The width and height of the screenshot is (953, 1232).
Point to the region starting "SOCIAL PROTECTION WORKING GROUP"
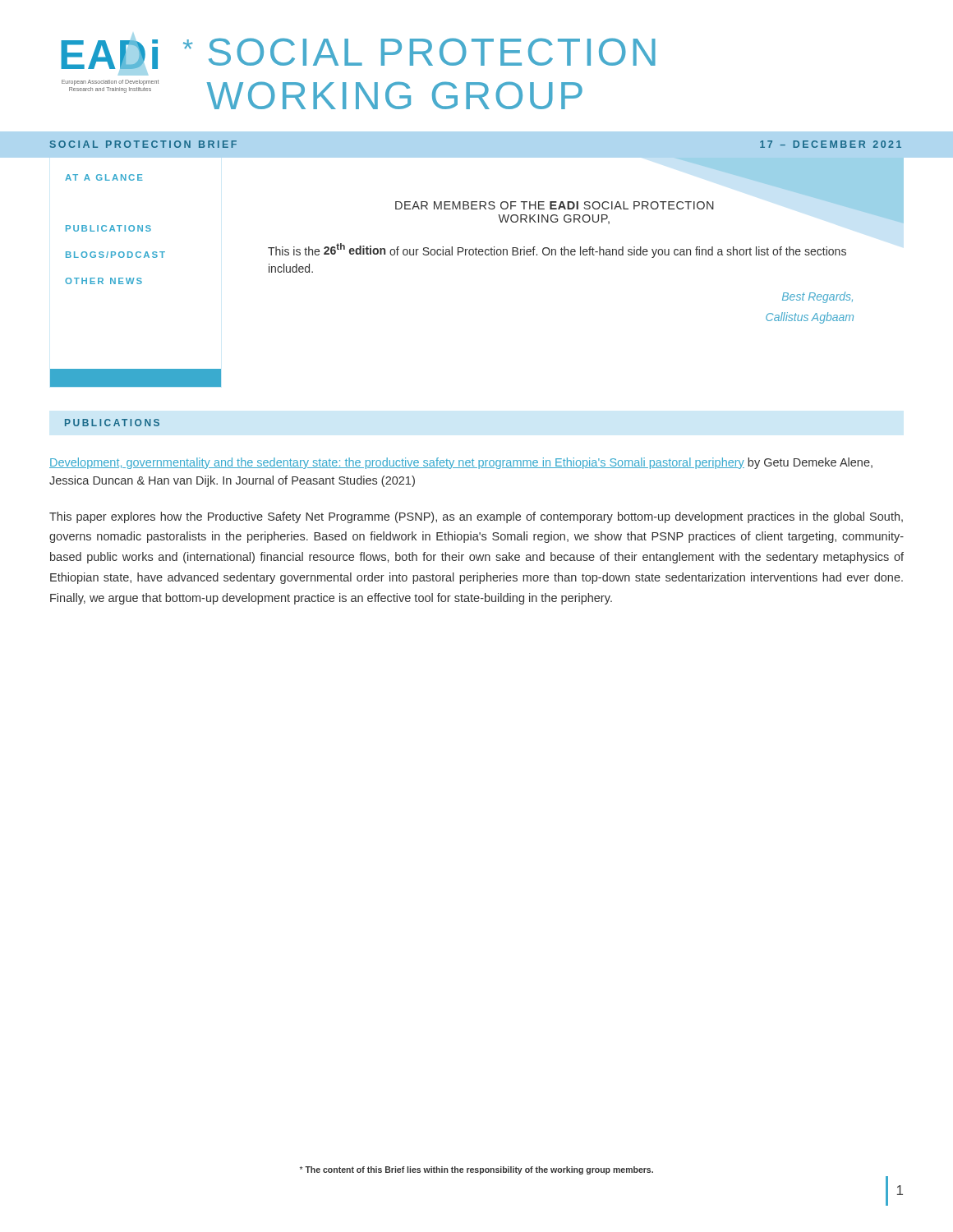tap(434, 75)
